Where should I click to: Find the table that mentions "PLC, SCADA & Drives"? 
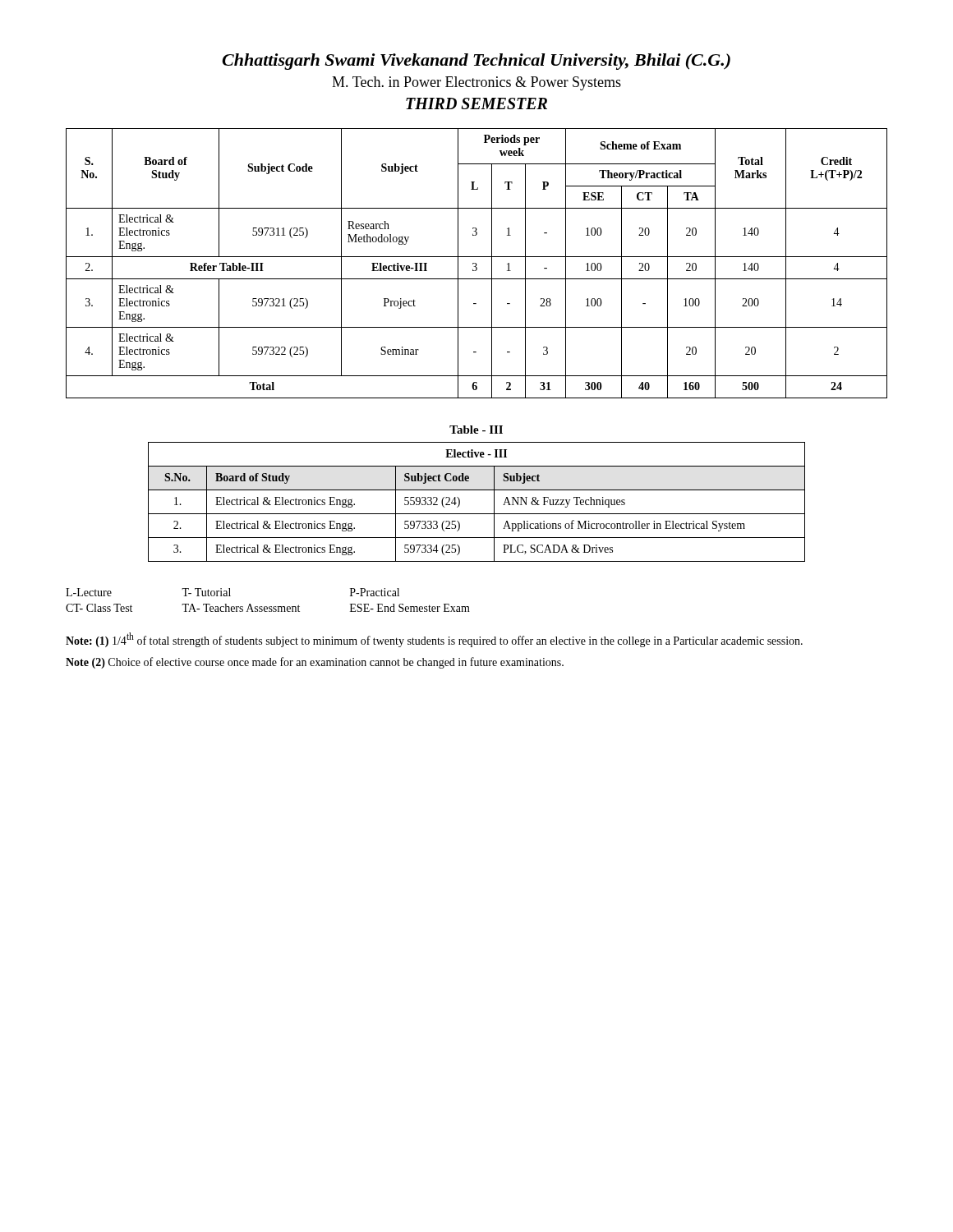(x=476, y=502)
